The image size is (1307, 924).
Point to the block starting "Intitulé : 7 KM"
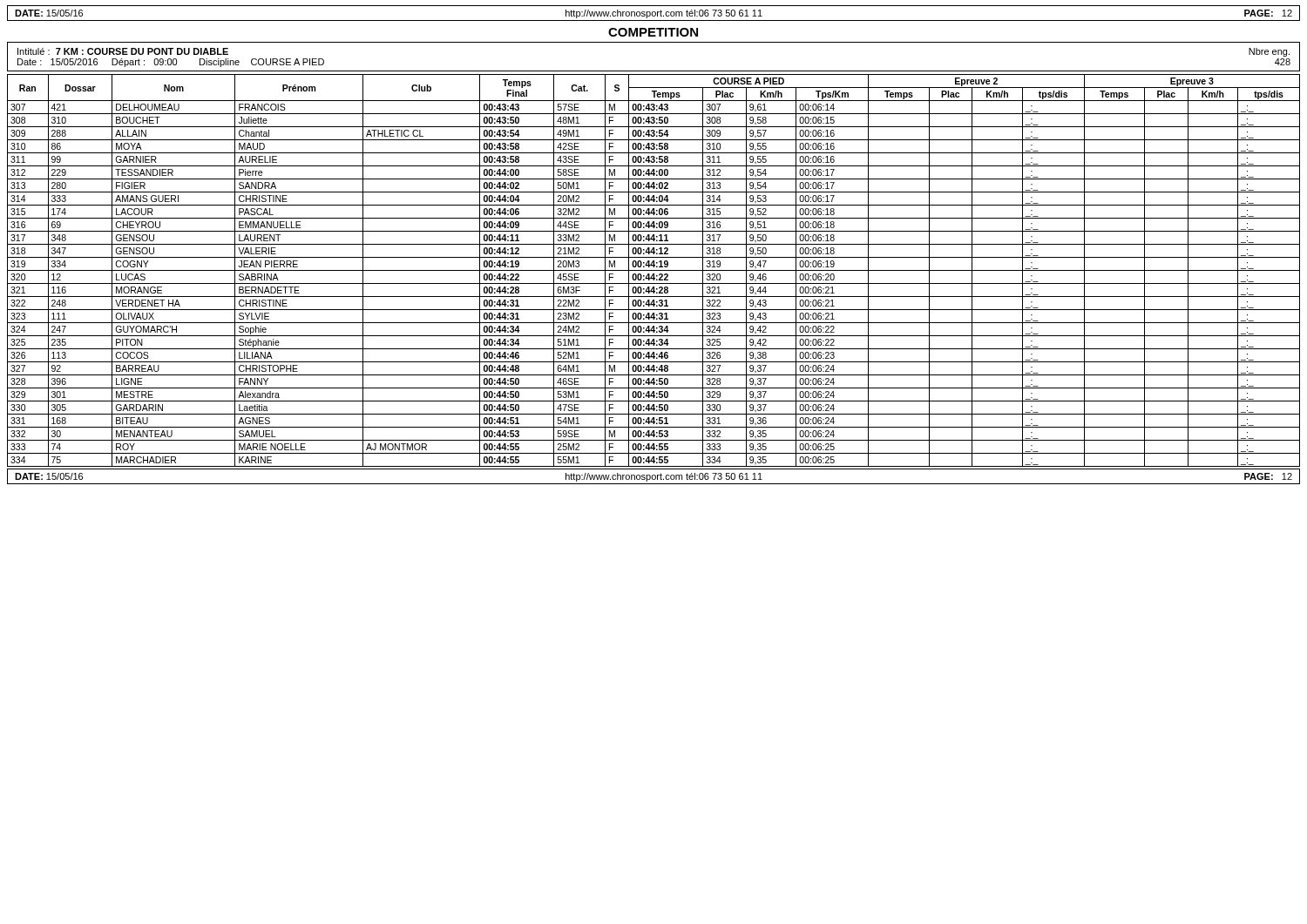pos(125,52)
